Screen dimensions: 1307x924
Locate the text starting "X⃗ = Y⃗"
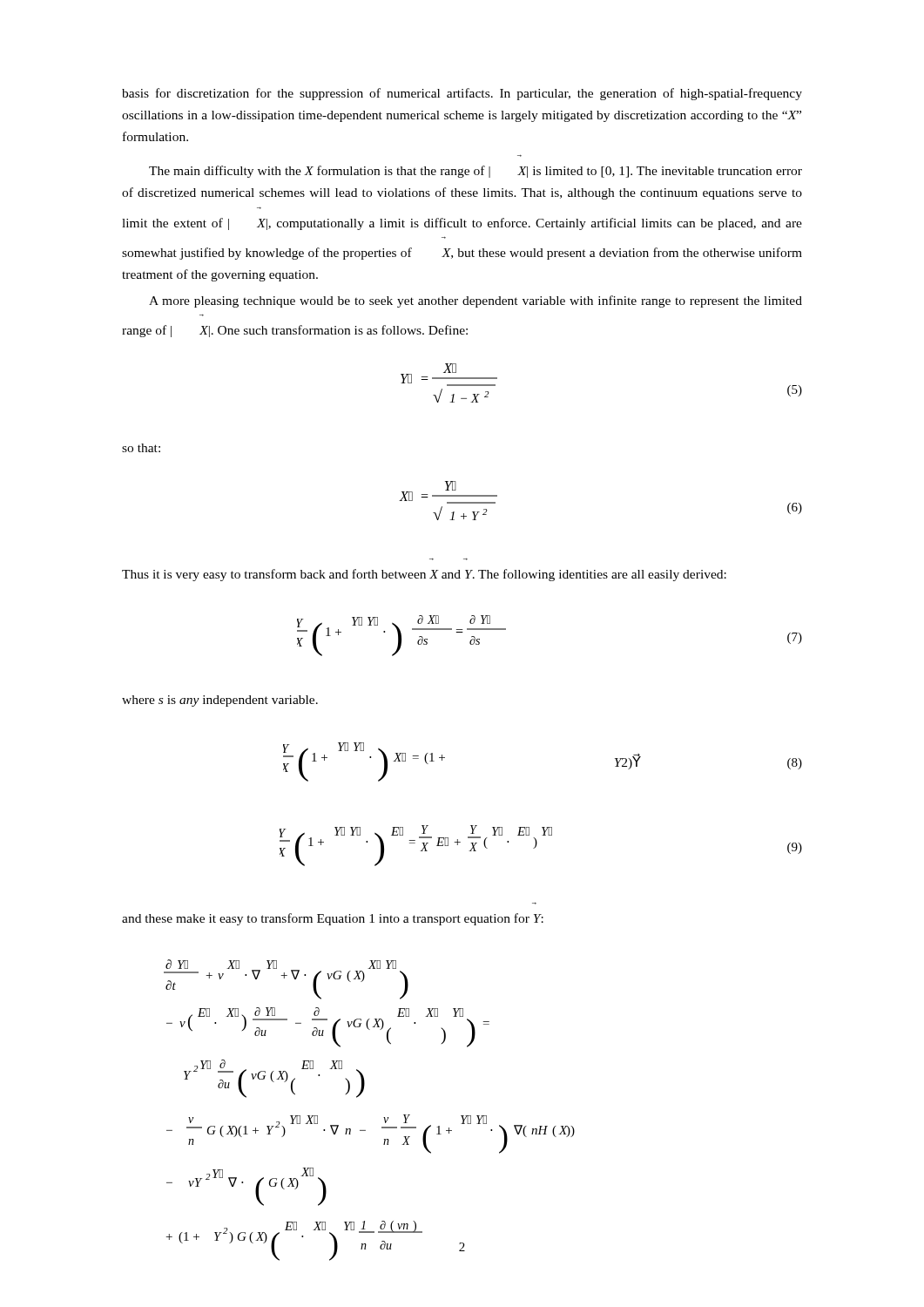[465, 502]
